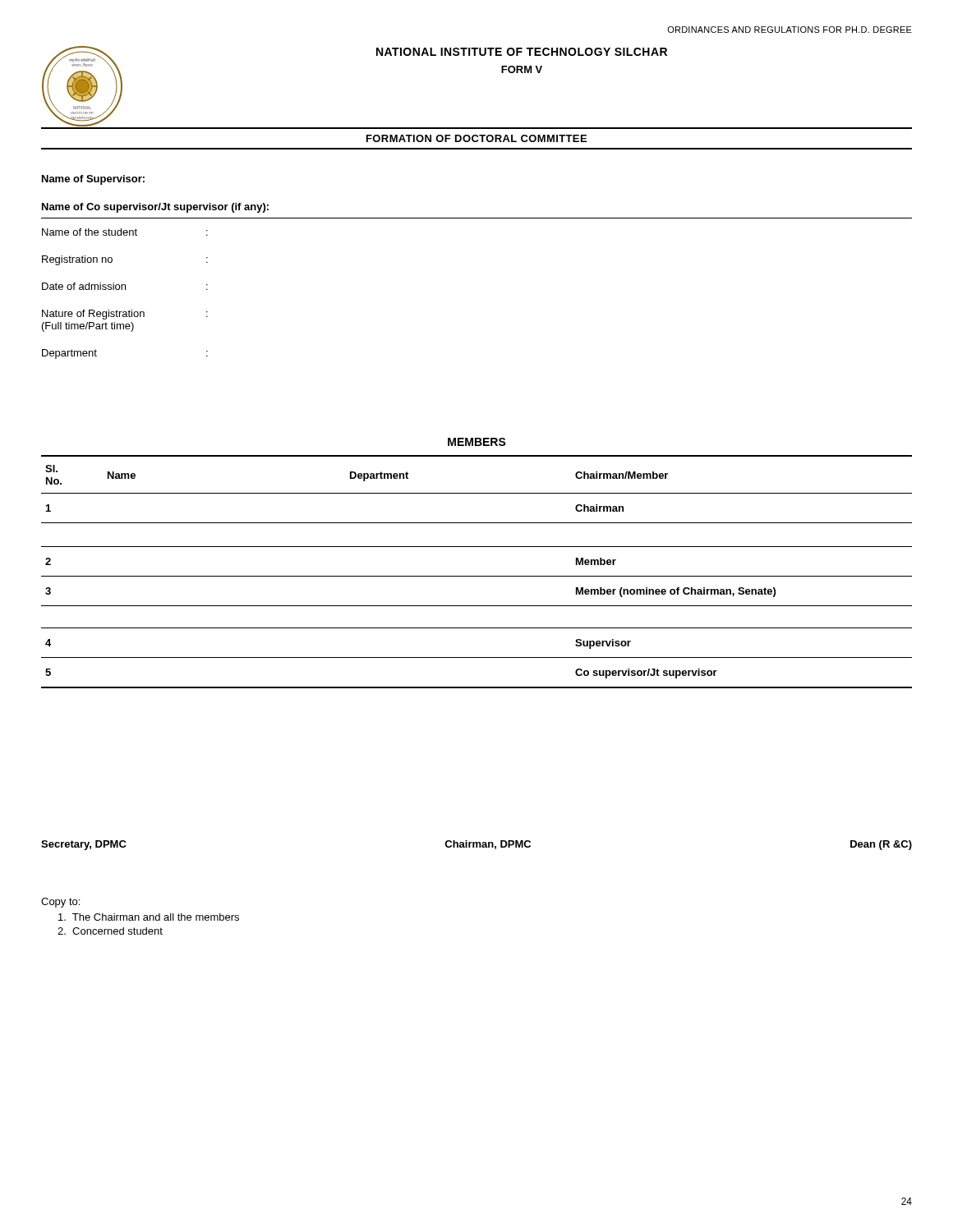The image size is (953, 1232).
Task: Click on the text block starting "Secretary, DPMC"
Action: (x=84, y=844)
